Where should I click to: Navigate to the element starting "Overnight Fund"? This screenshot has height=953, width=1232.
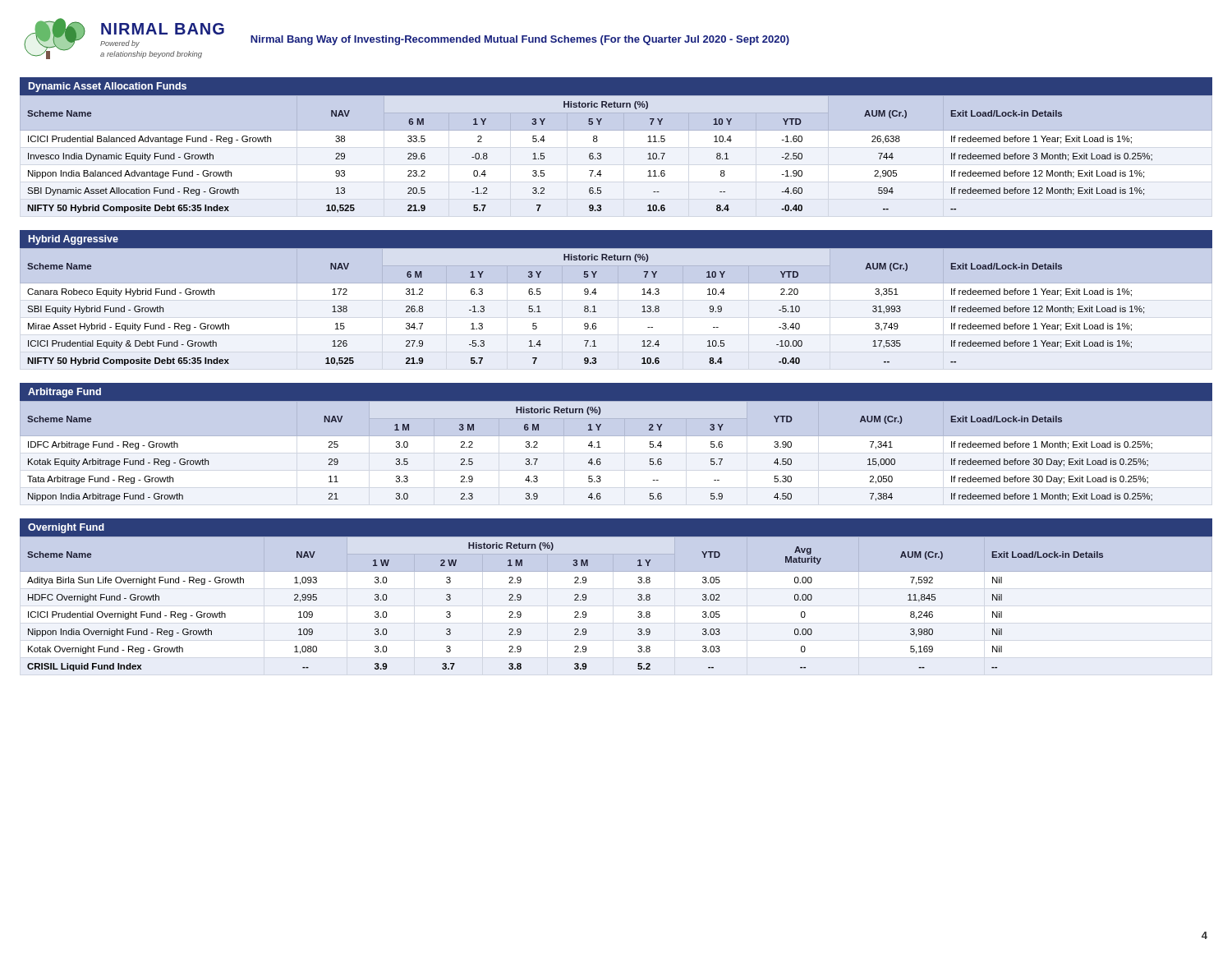(x=66, y=527)
